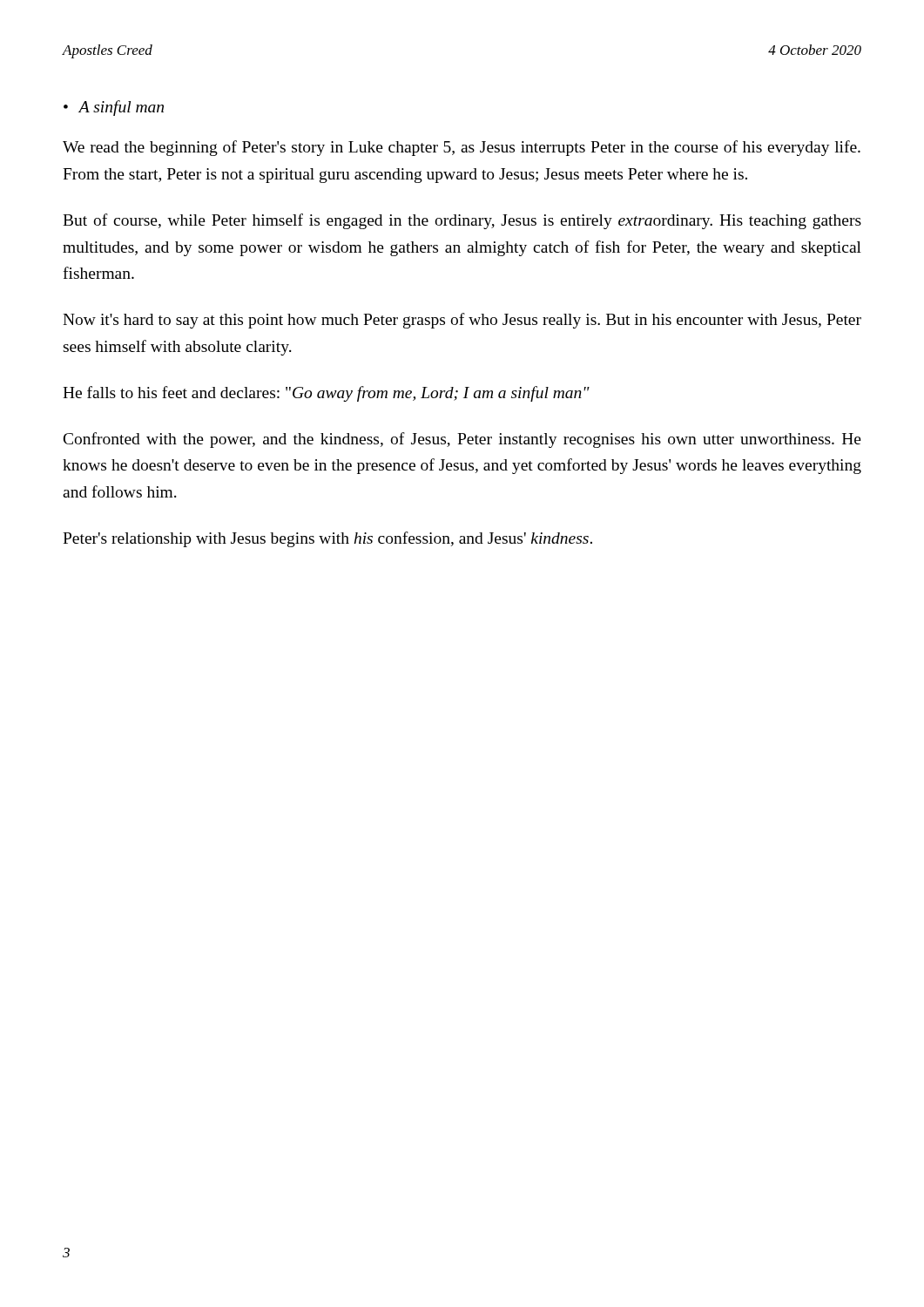Find the element starting "Peter's relationship with Jesus begins with his confession,"

tap(328, 538)
